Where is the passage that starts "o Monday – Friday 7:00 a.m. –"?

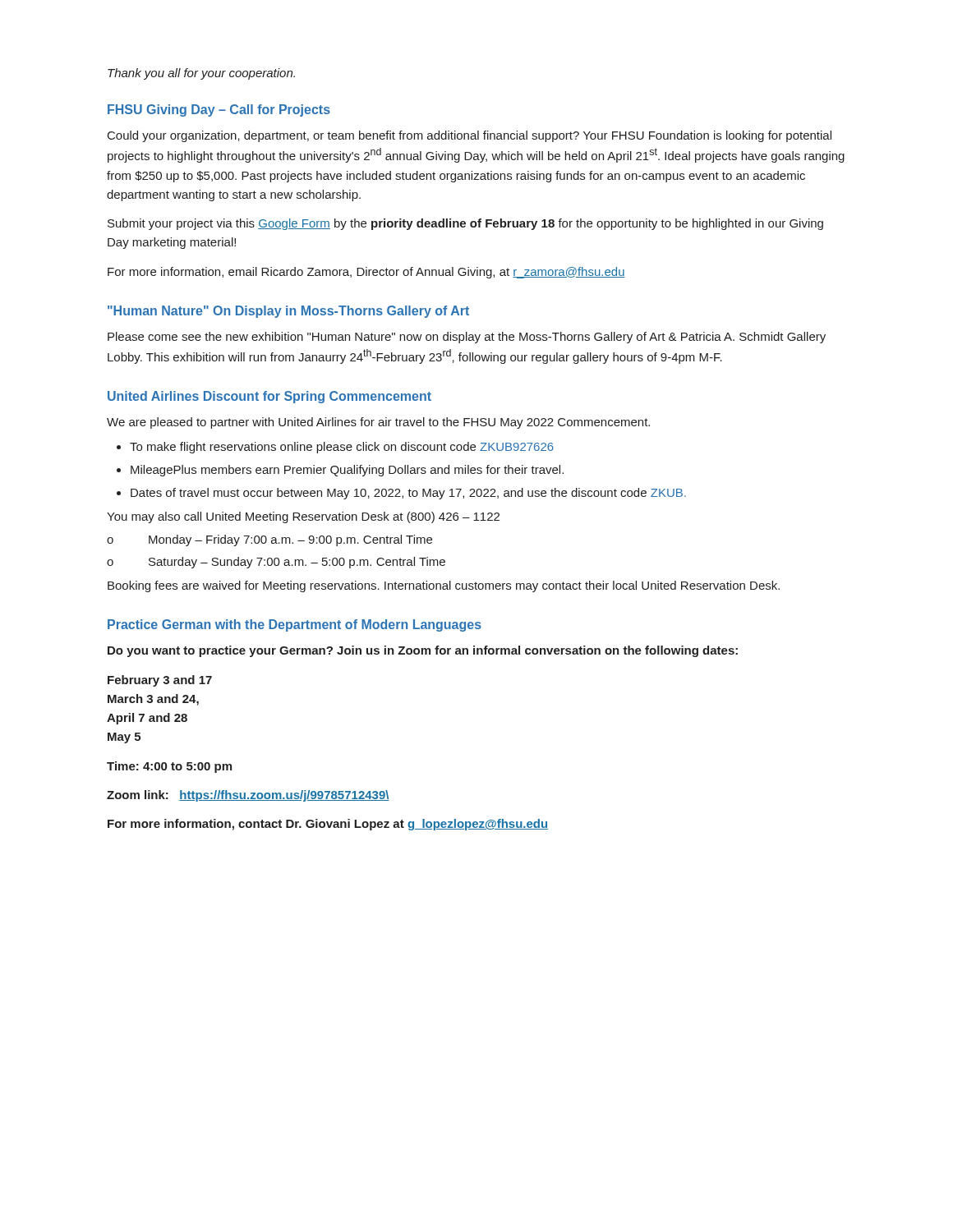pos(270,539)
